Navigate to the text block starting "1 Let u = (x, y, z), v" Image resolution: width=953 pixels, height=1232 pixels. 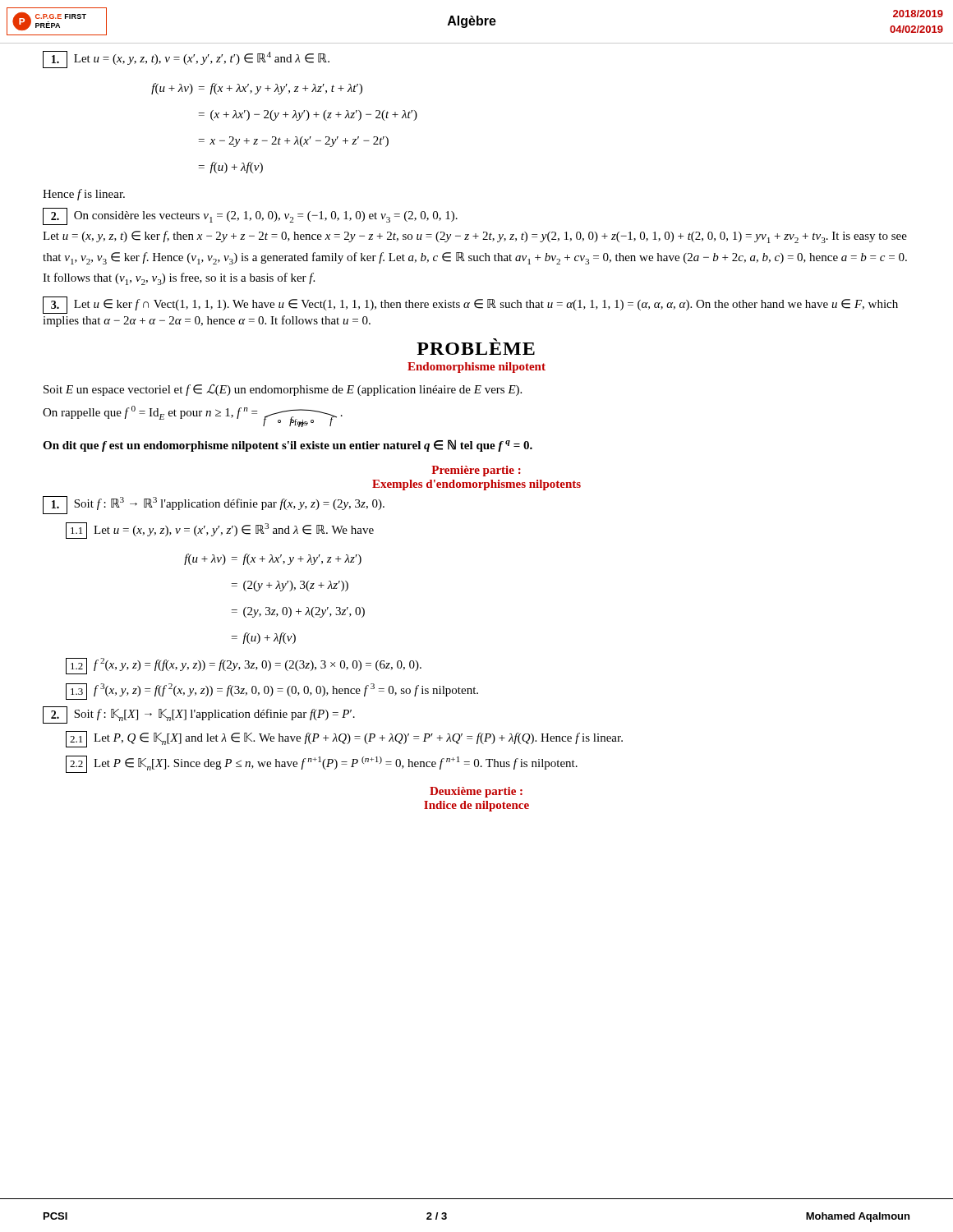point(220,530)
